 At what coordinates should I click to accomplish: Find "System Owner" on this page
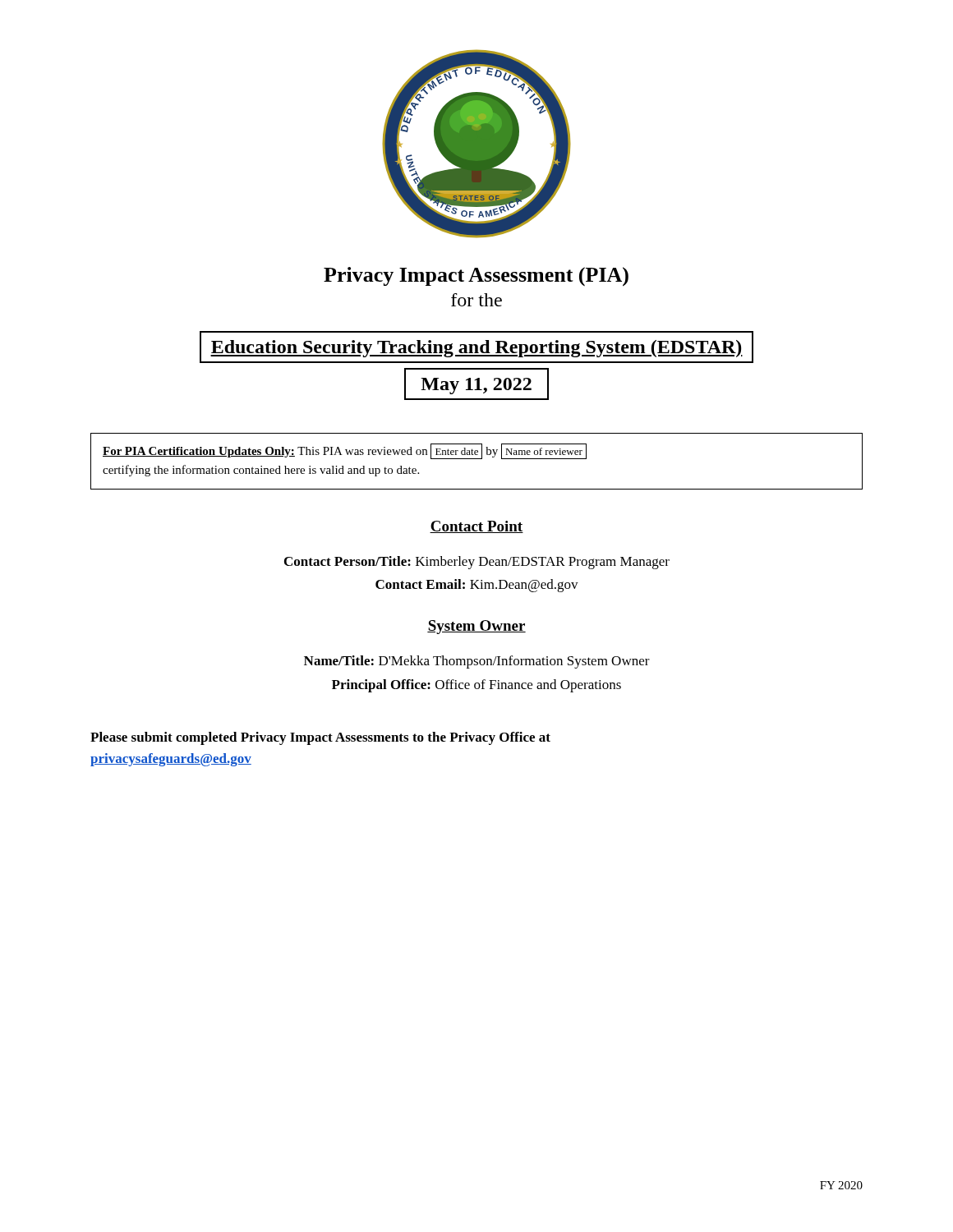(476, 626)
